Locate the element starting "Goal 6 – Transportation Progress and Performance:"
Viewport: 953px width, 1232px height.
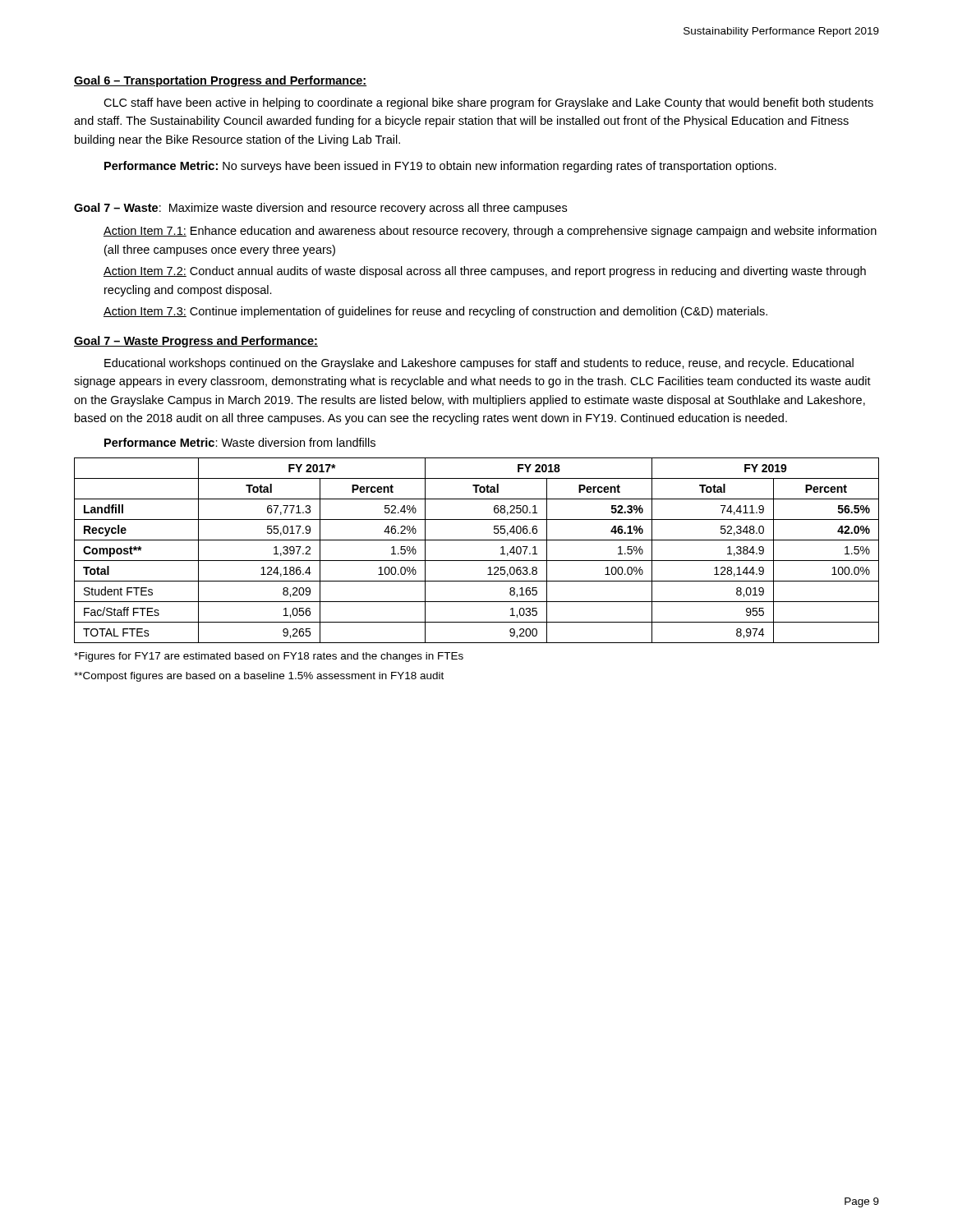(220, 81)
